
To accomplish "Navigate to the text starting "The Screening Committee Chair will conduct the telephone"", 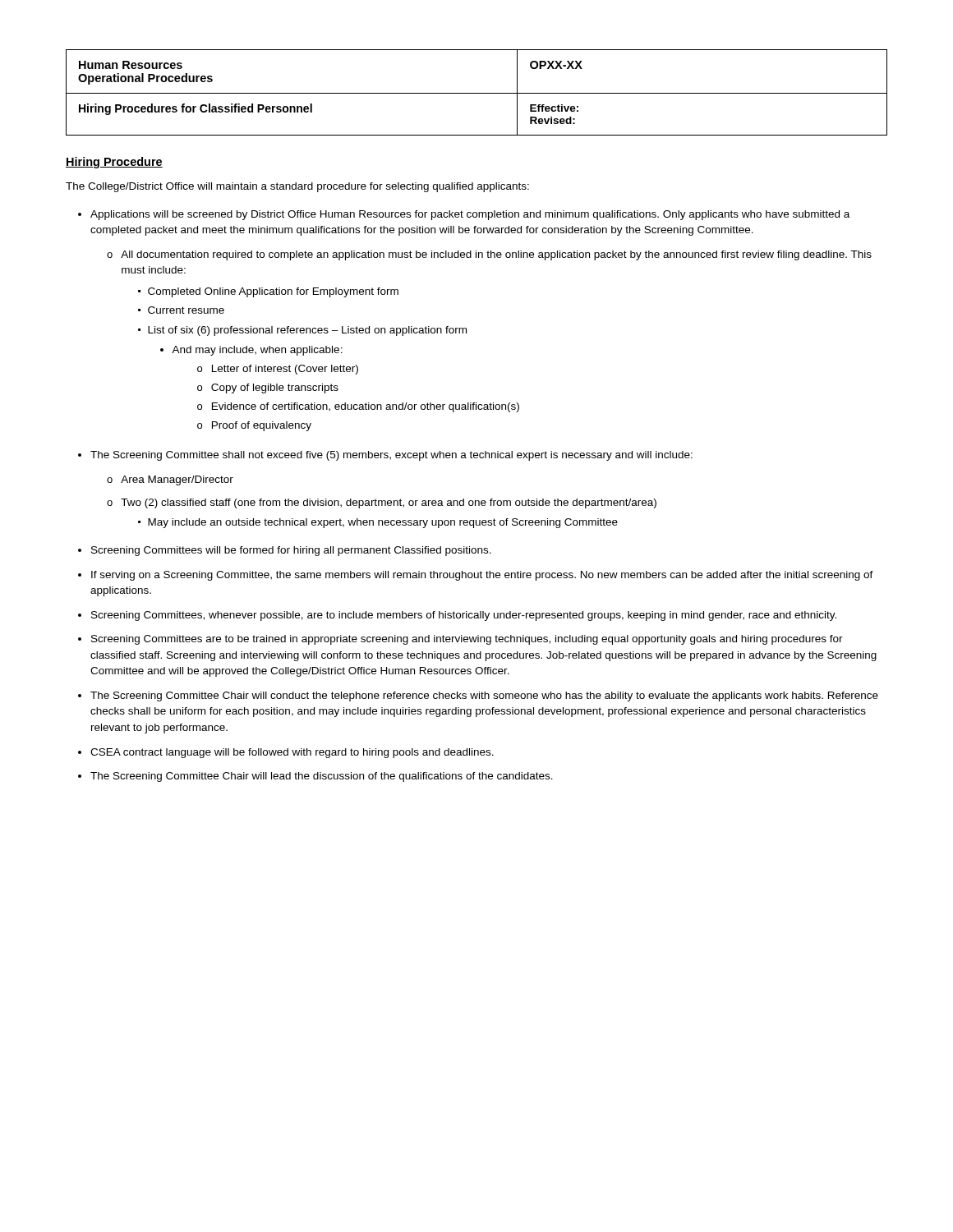I will (484, 711).
